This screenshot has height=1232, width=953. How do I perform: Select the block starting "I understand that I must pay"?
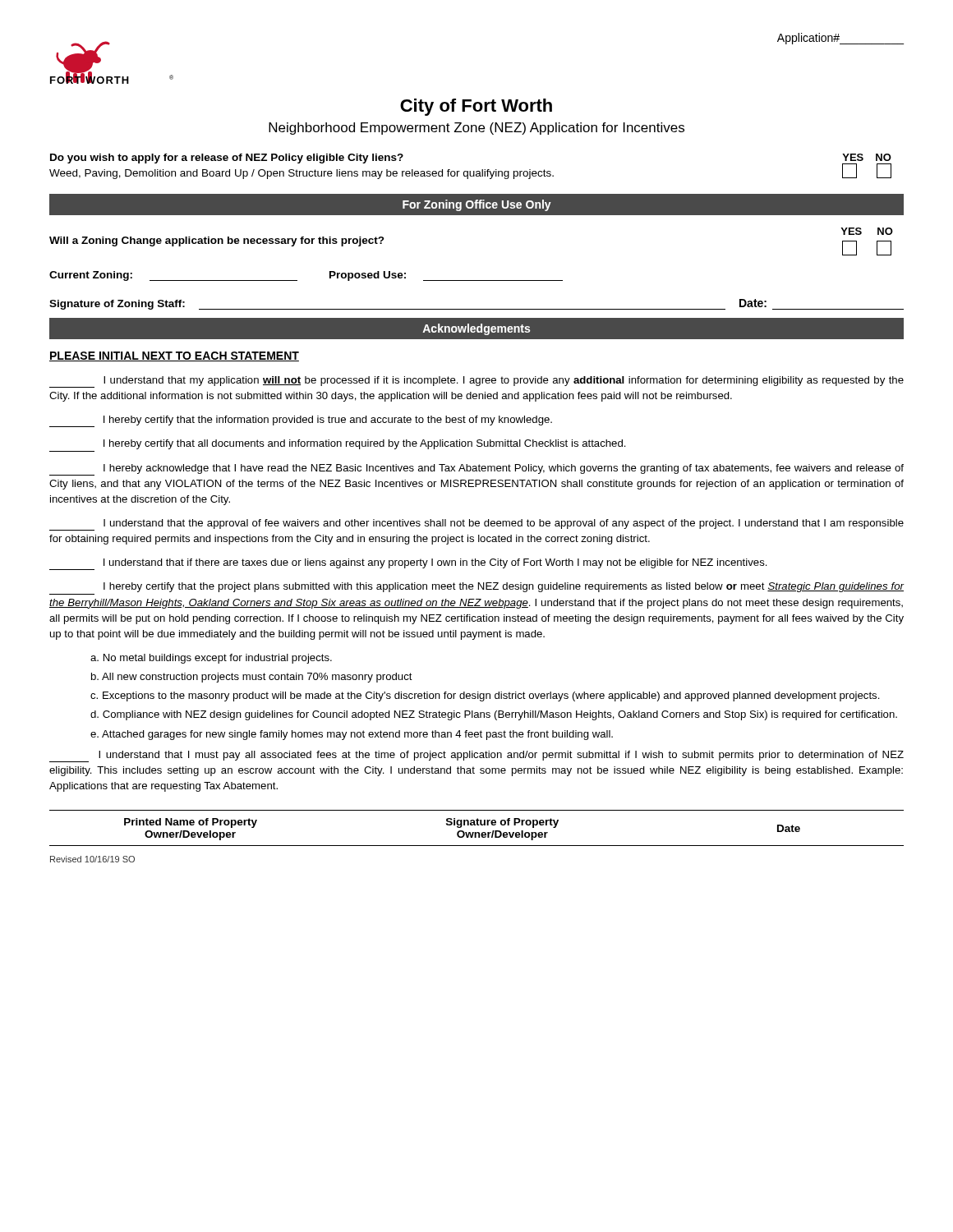pos(476,770)
